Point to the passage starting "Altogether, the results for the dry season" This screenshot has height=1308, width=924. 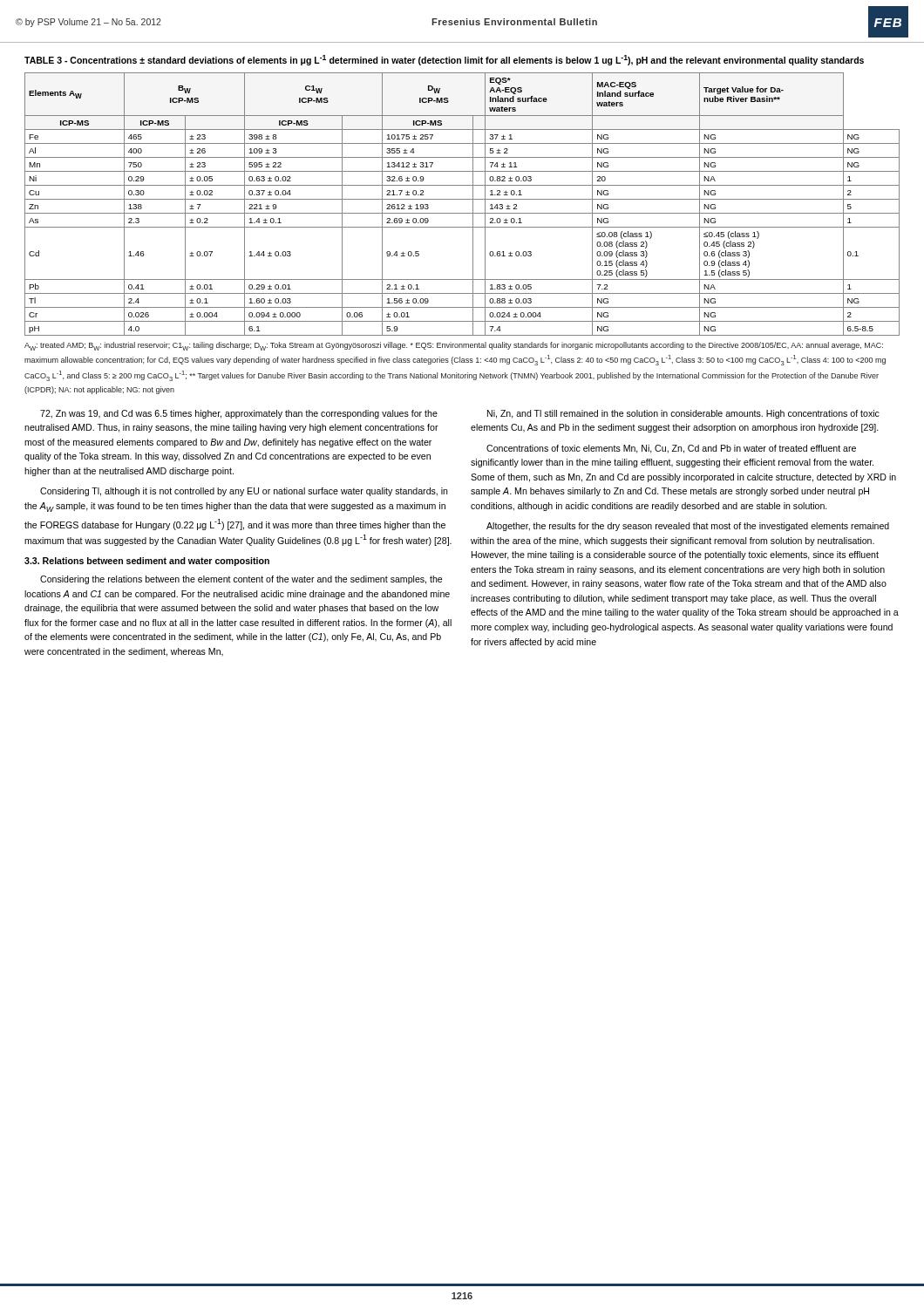coord(685,584)
